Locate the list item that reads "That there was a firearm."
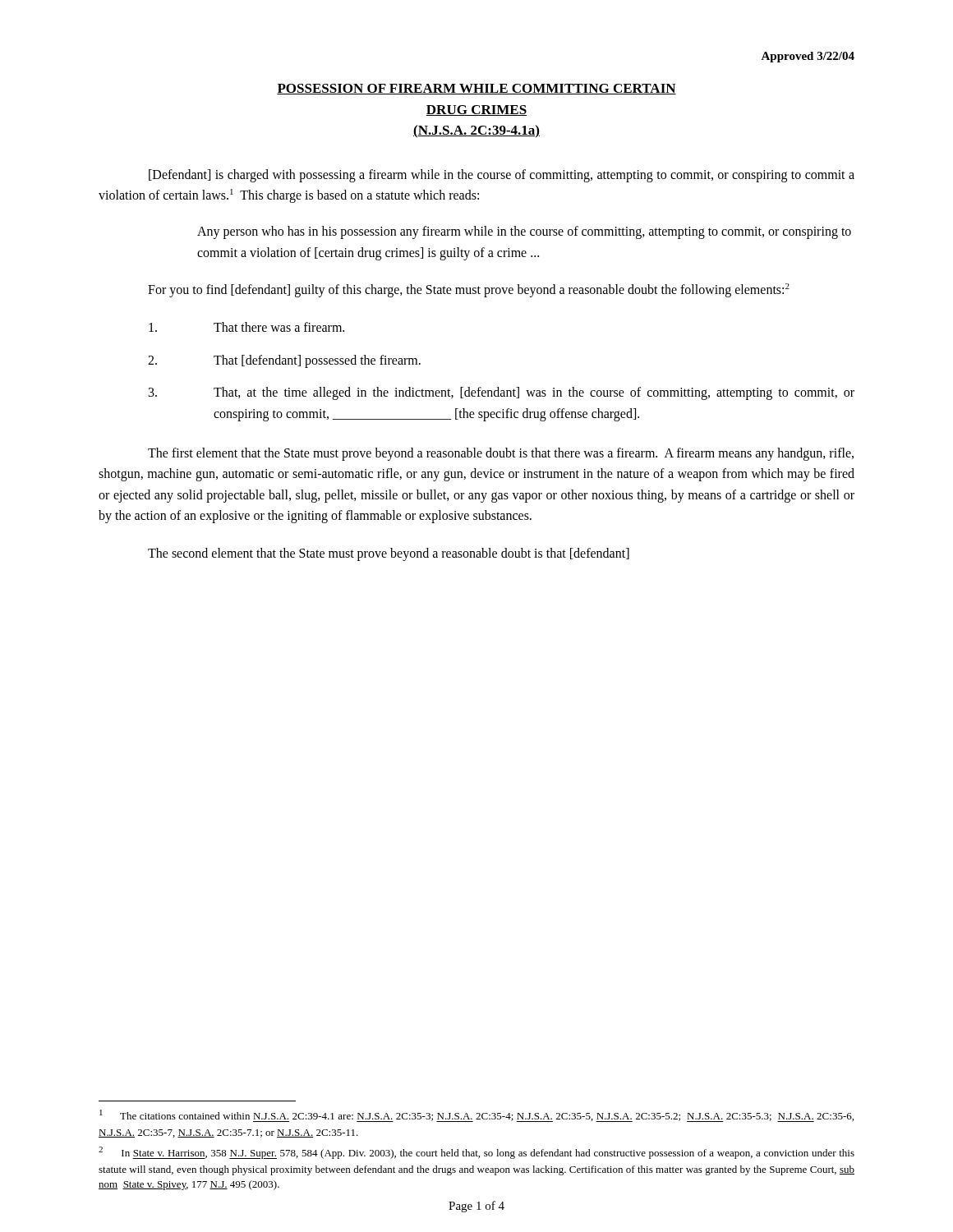 (246, 327)
